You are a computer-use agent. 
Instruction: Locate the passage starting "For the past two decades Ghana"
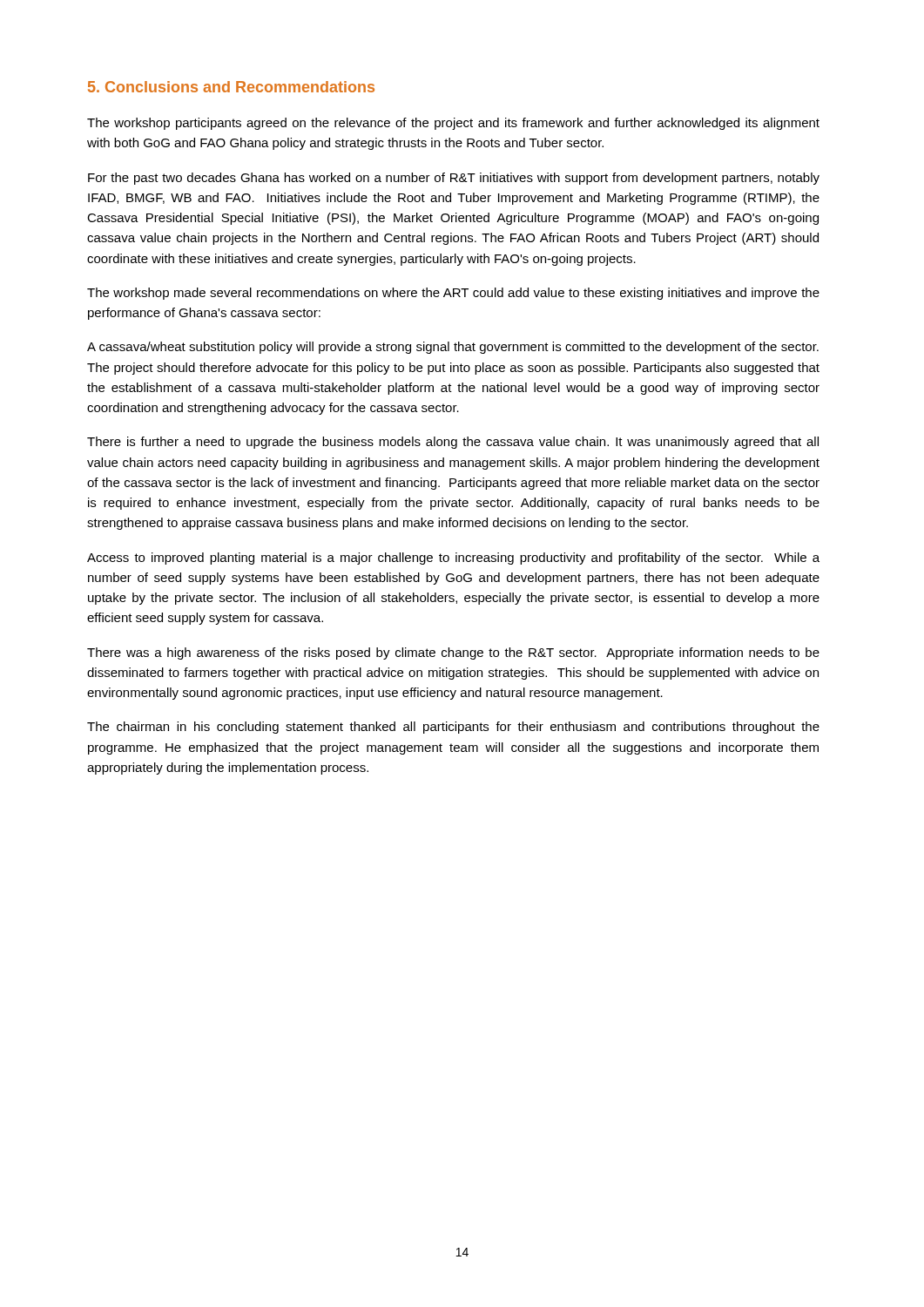[453, 218]
